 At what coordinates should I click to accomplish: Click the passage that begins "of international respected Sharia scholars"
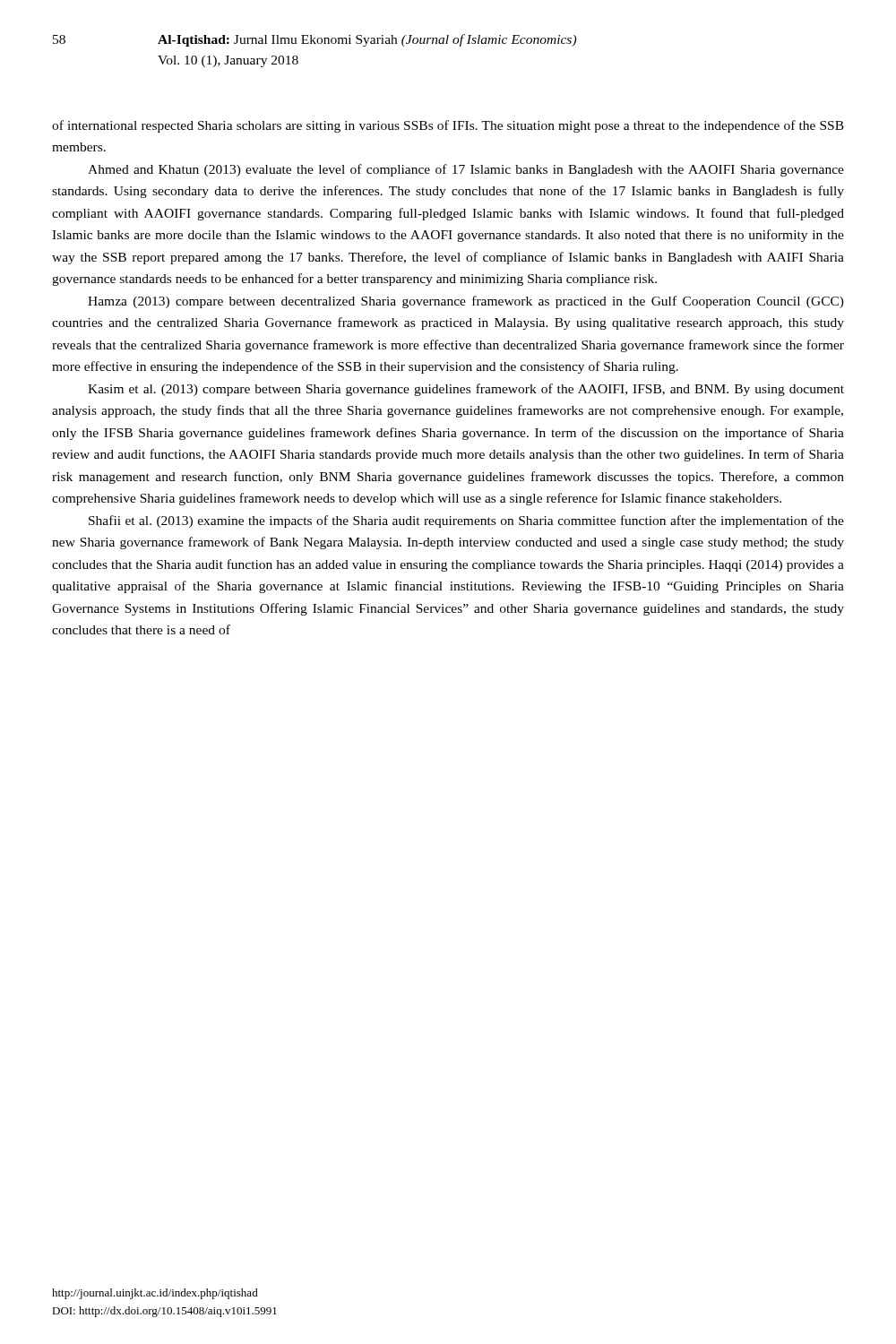(448, 137)
